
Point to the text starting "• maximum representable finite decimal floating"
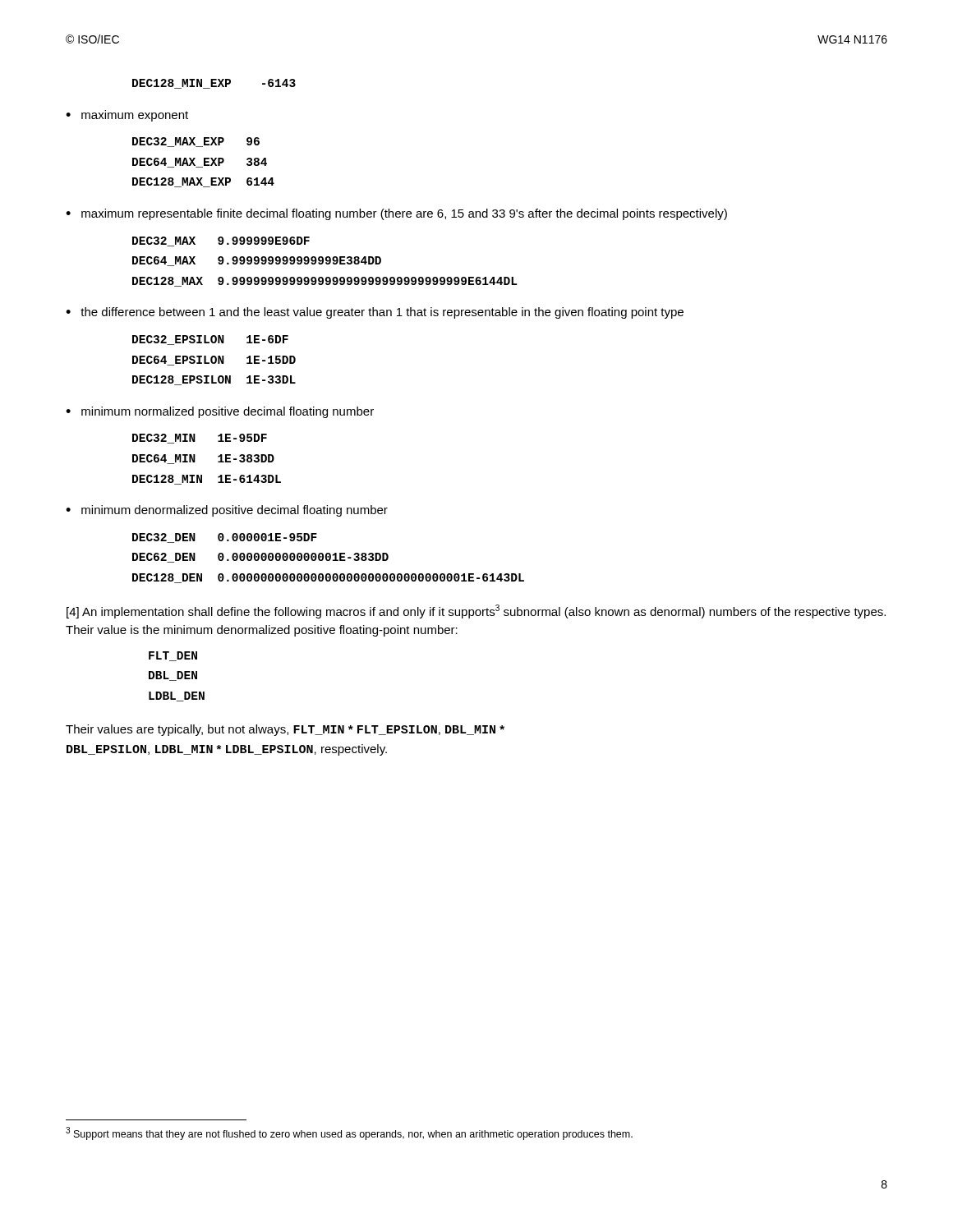[397, 214]
